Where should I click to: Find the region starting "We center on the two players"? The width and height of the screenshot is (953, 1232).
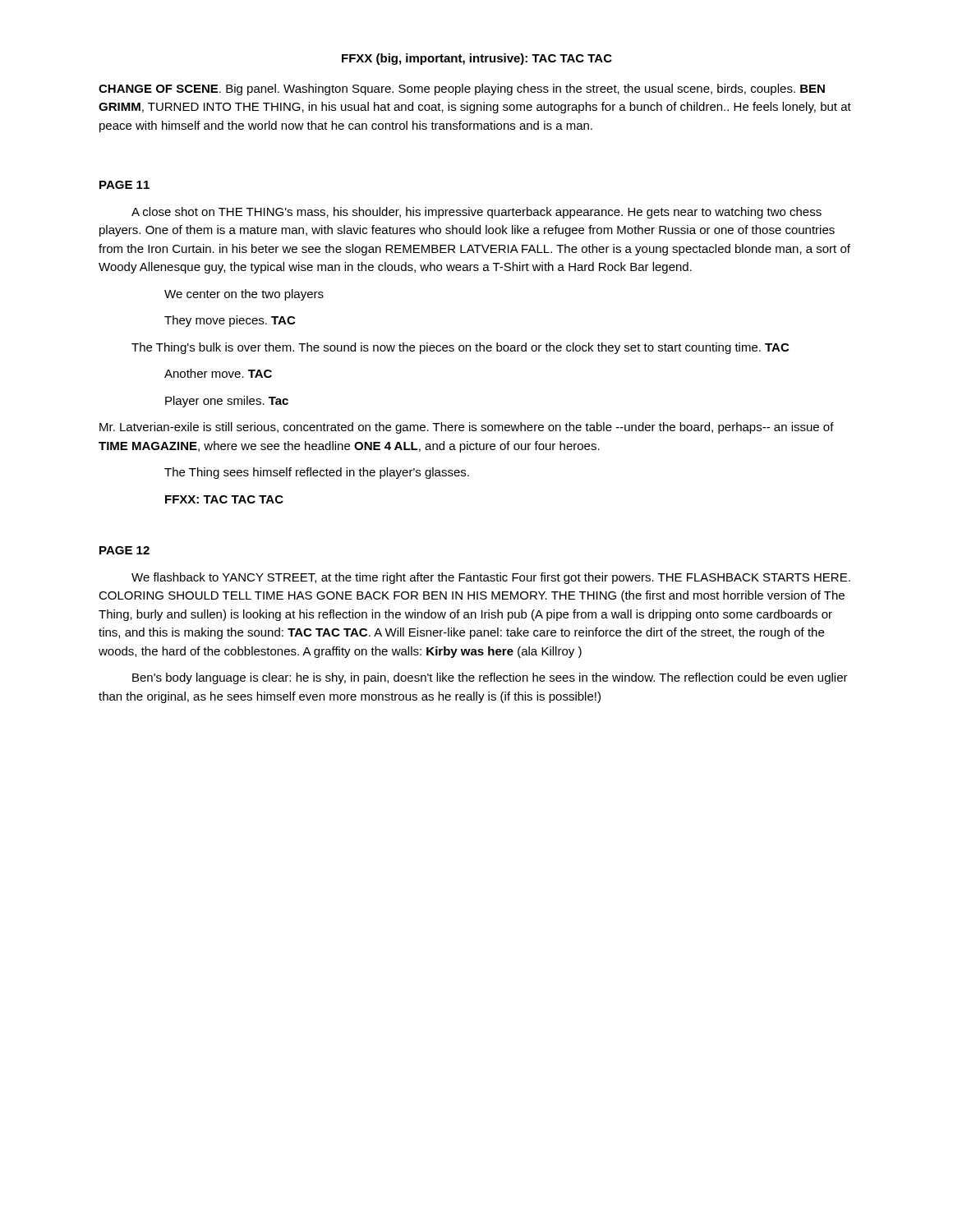244,295
